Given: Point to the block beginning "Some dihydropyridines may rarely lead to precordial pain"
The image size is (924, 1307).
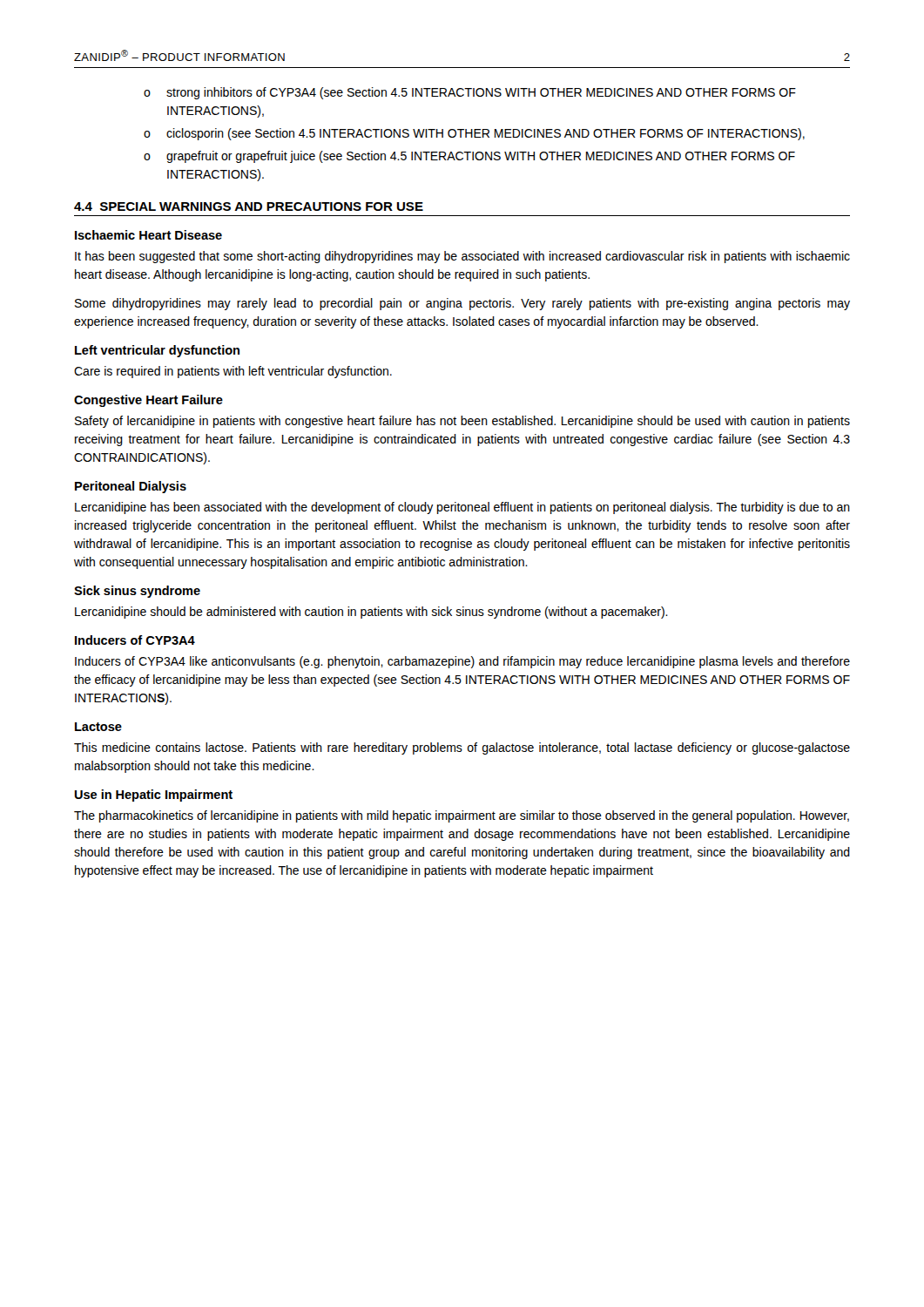Looking at the screenshot, I should click(462, 312).
